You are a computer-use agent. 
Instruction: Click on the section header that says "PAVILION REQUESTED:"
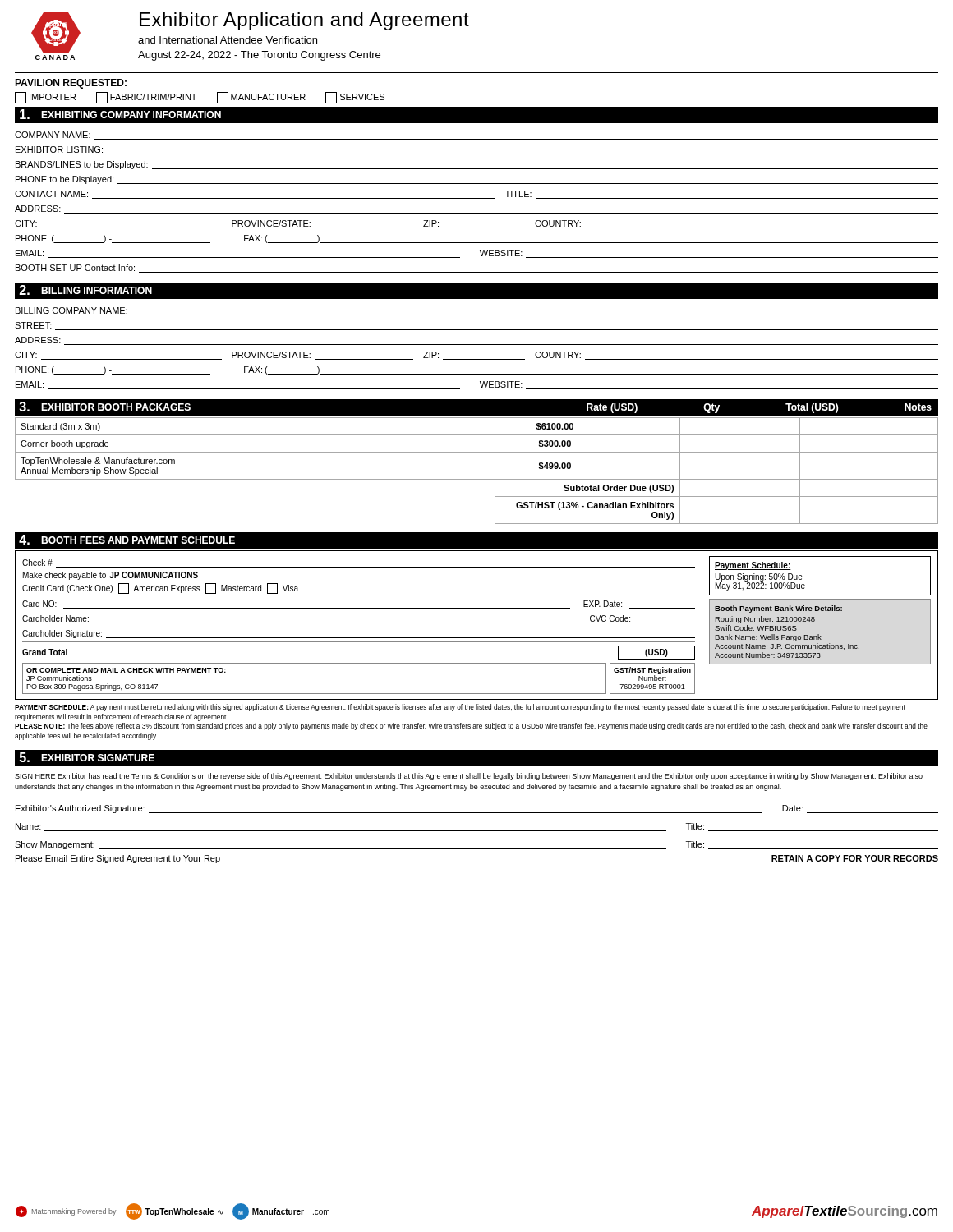click(x=71, y=83)
